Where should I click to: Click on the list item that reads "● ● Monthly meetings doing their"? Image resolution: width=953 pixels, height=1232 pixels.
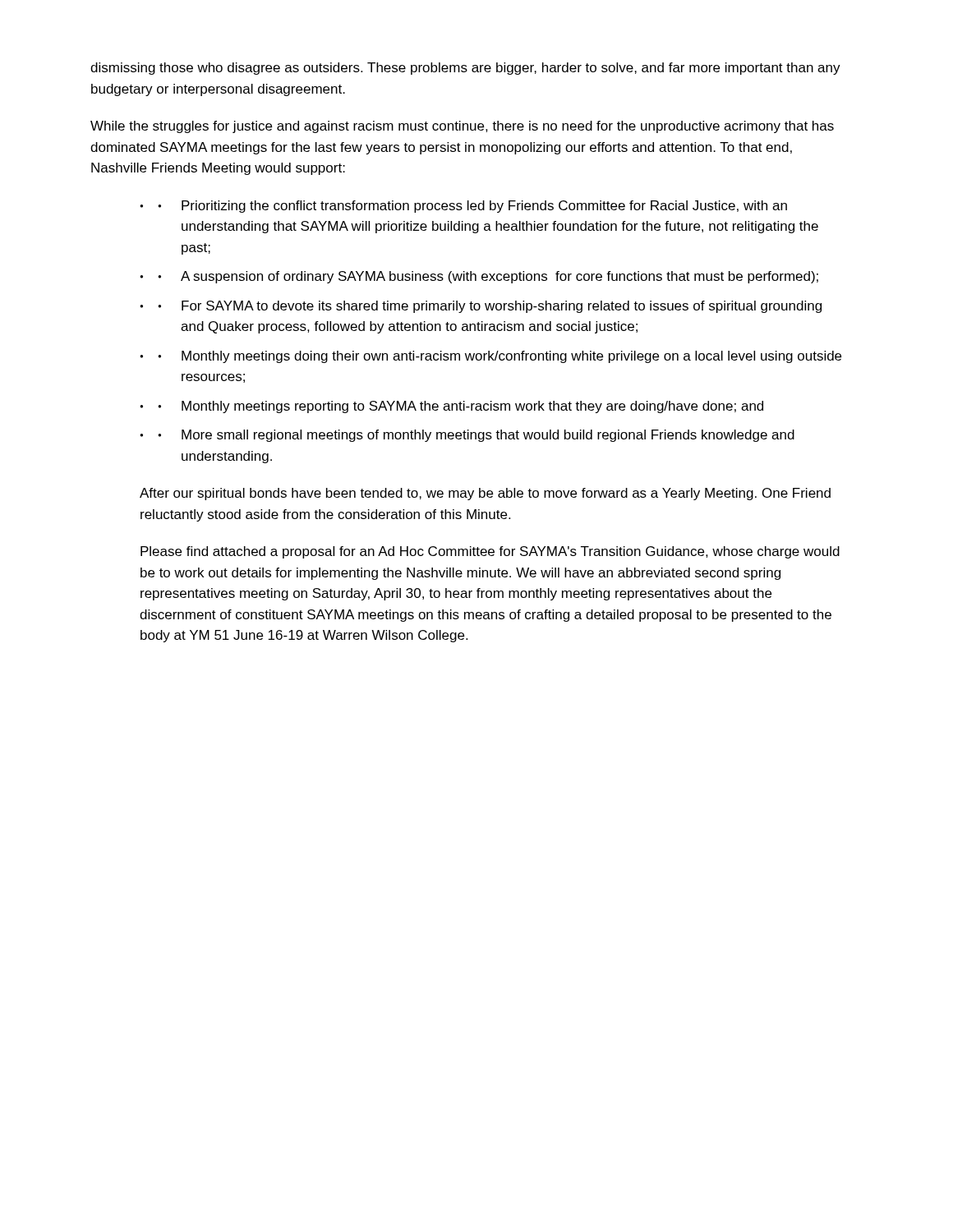pos(493,366)
